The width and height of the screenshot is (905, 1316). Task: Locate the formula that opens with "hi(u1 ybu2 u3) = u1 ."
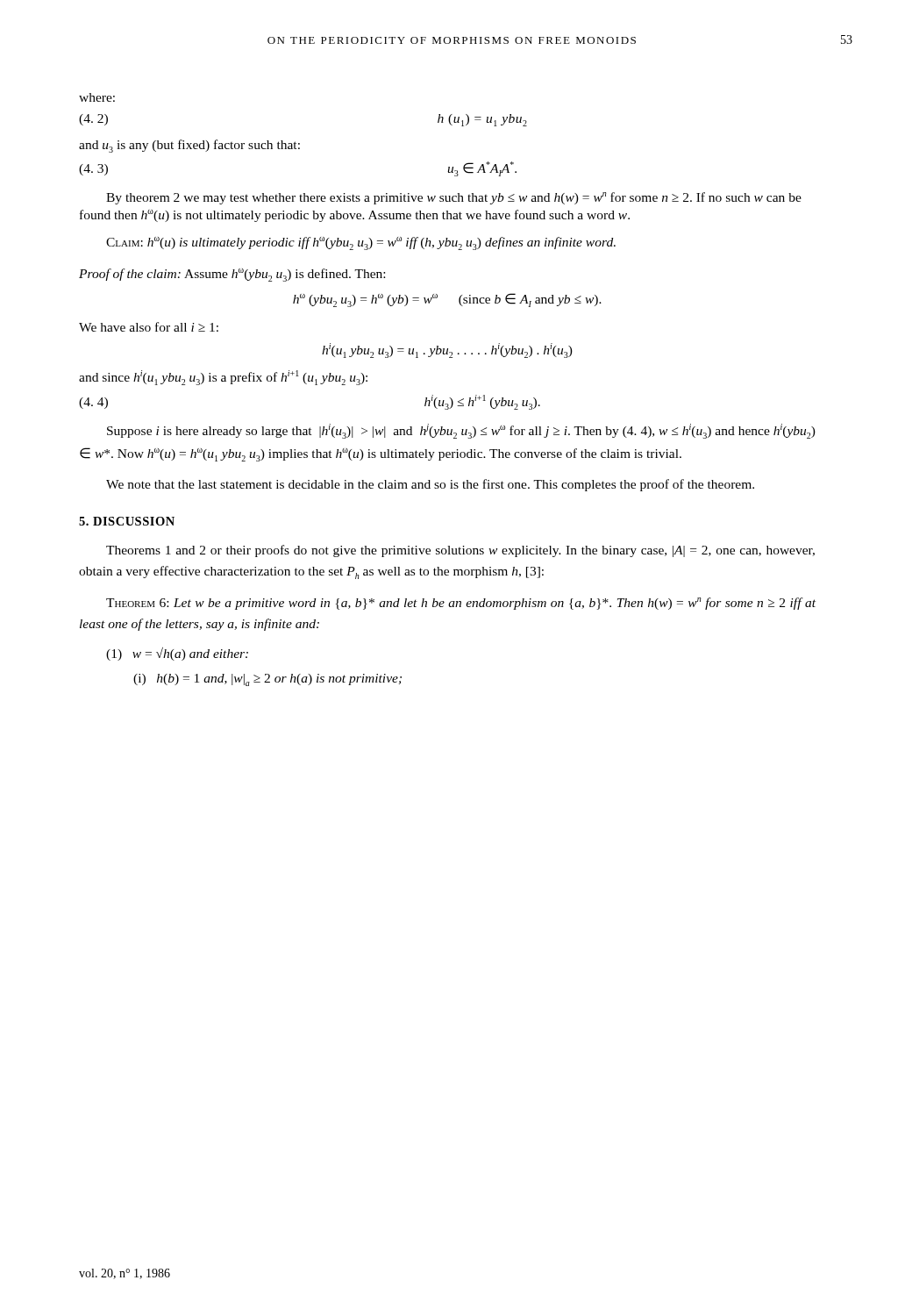pos(447,350)
